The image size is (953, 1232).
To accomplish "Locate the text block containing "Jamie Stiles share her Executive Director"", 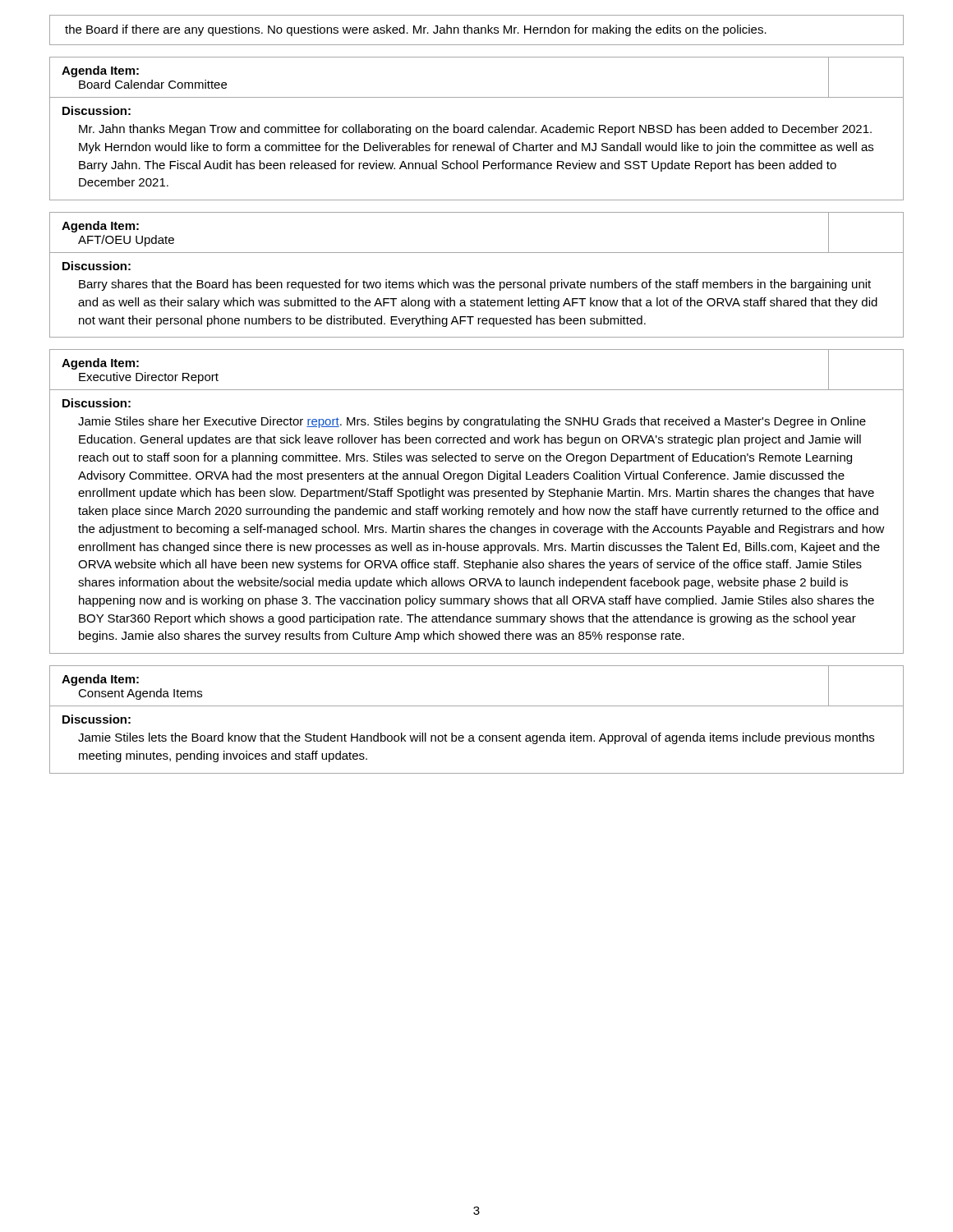I will 481,528.
